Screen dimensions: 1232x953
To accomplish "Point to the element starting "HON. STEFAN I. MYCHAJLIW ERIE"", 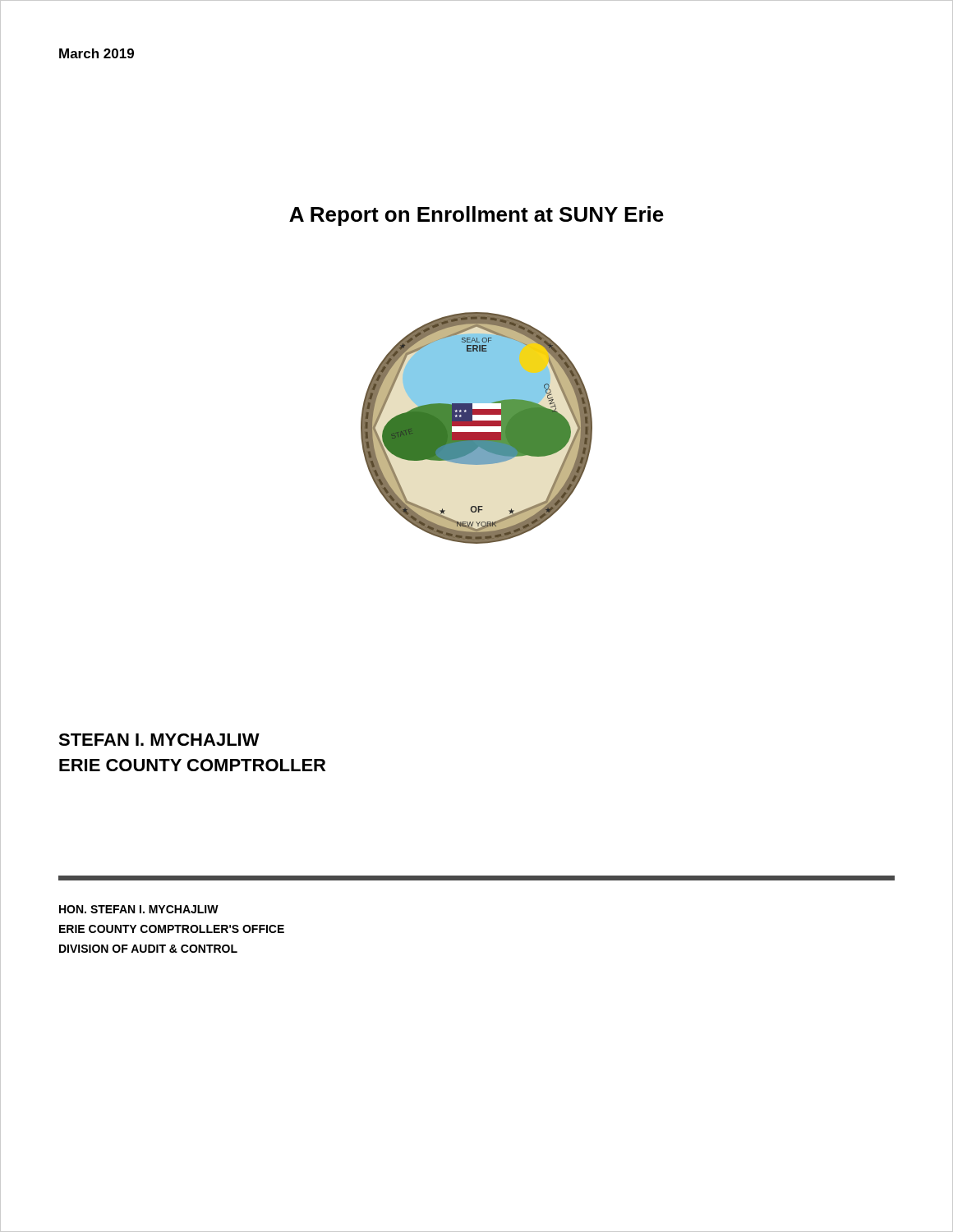I will coord(171,930).
